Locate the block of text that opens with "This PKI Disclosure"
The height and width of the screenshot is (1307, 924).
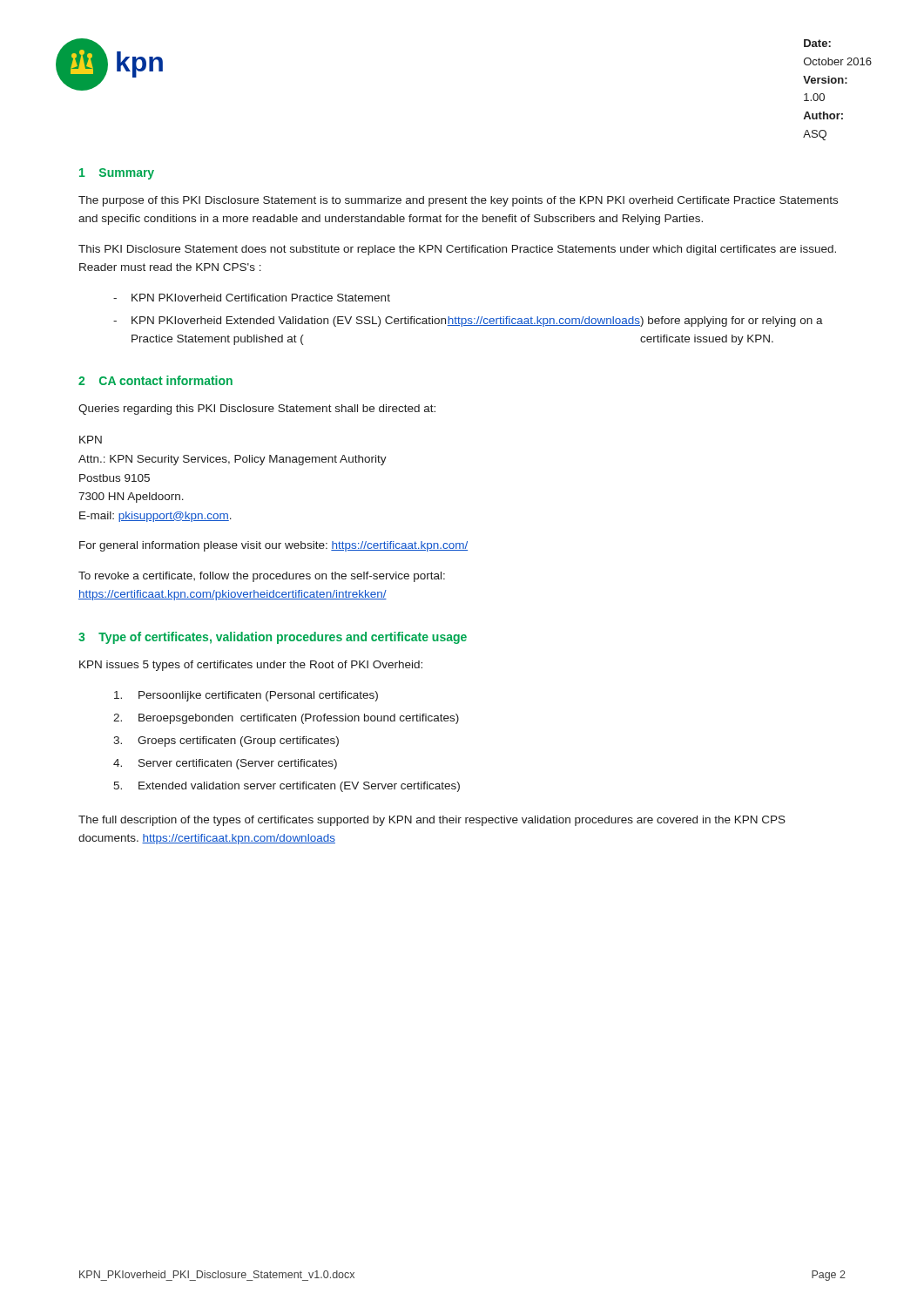point(458,258)
